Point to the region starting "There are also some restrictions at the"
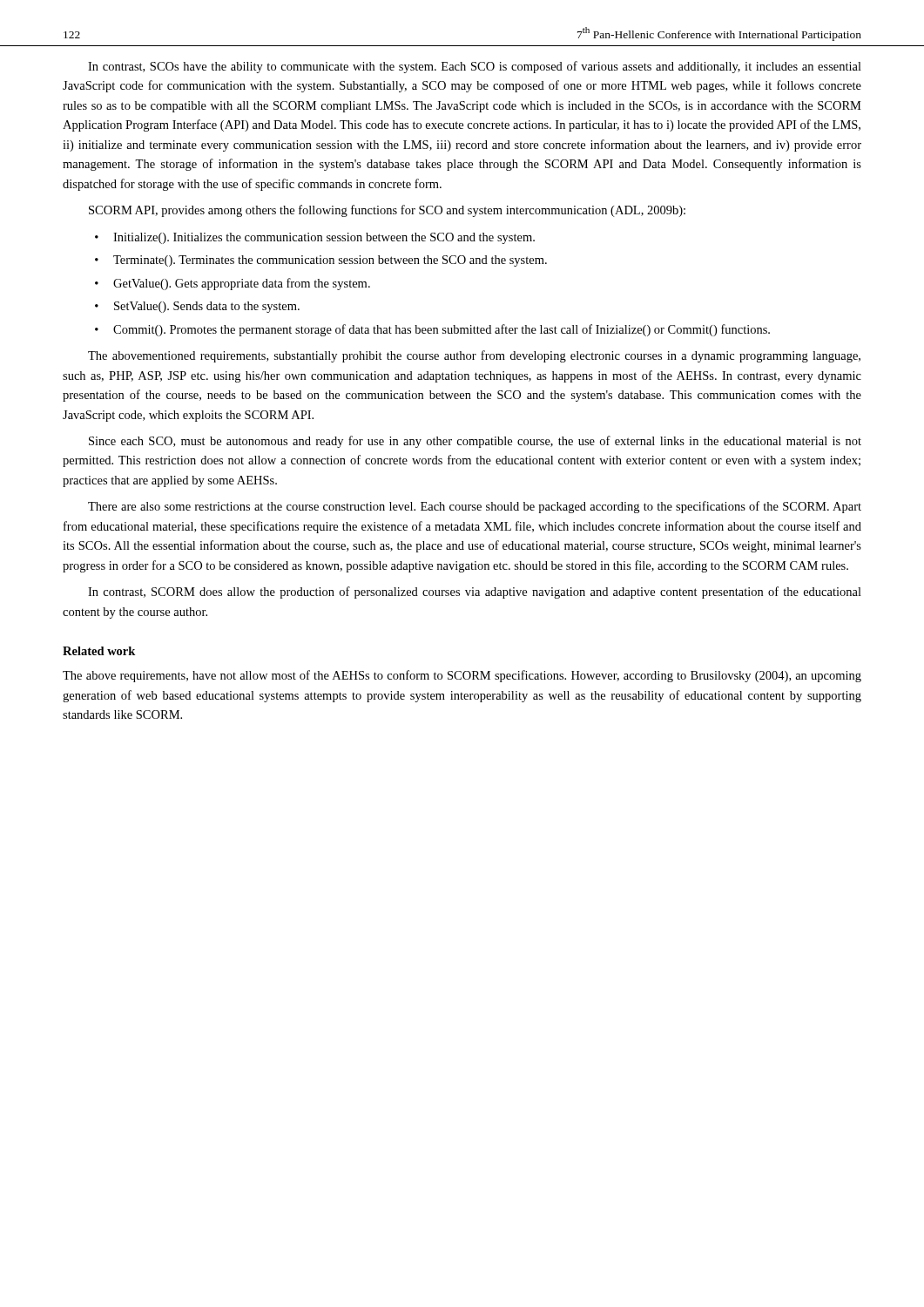This screenshot has height=1307, width=924. [462, 536]
